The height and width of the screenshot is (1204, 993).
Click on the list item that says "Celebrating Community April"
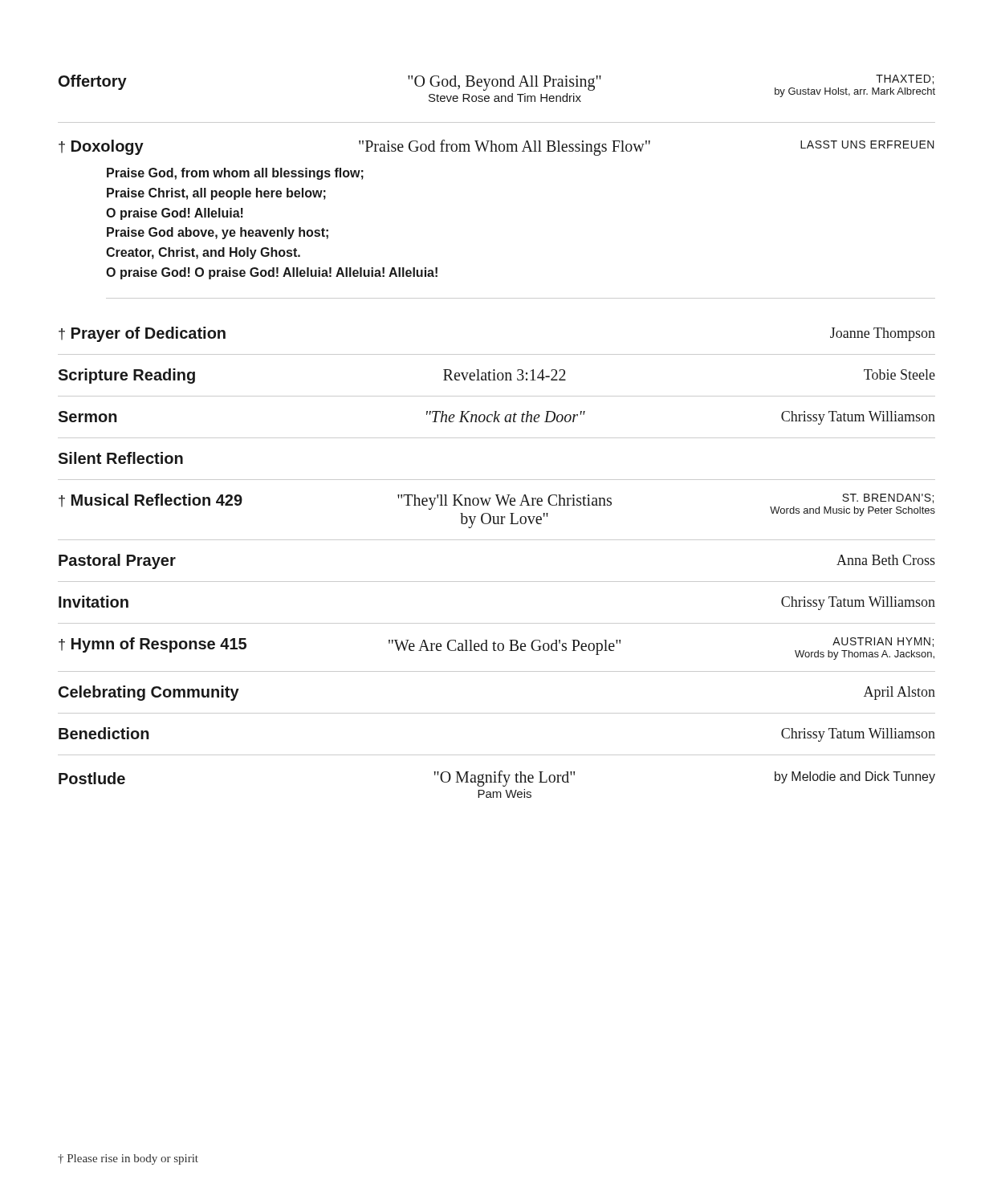(x=155, y=695)
